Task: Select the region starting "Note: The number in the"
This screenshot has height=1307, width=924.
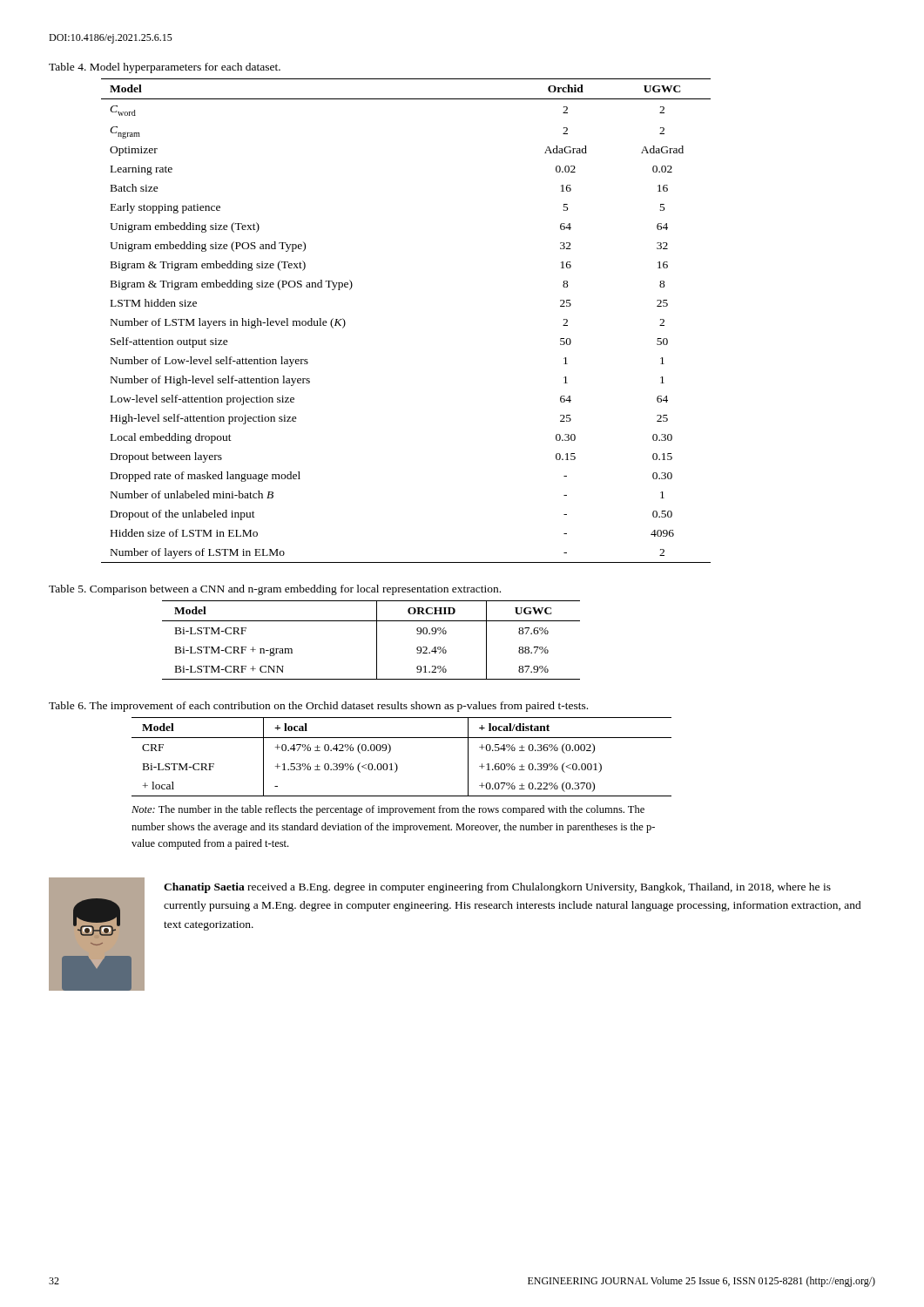Action: click(393, 827)
